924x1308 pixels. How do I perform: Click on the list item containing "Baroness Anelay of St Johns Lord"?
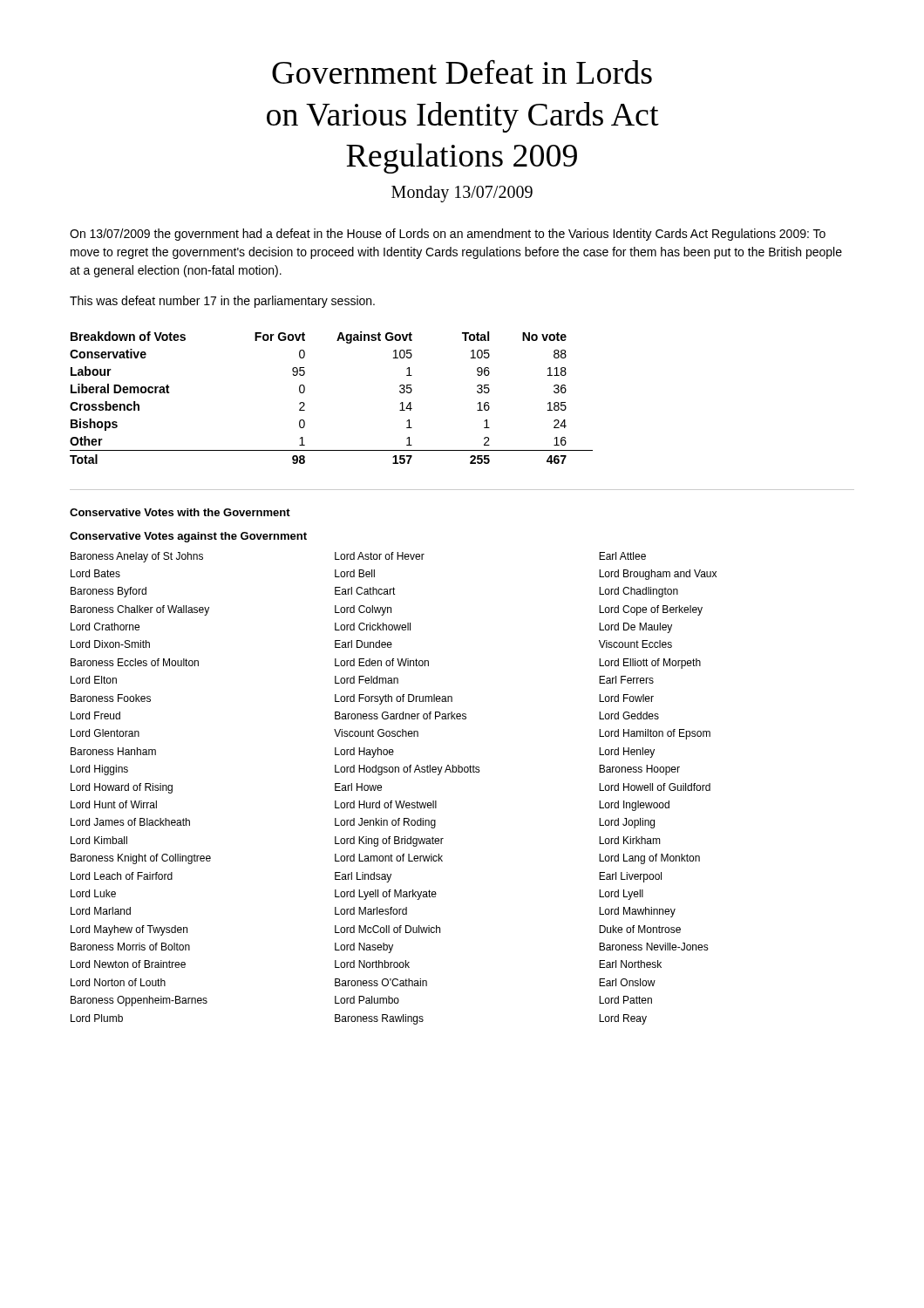coord(358,557)
